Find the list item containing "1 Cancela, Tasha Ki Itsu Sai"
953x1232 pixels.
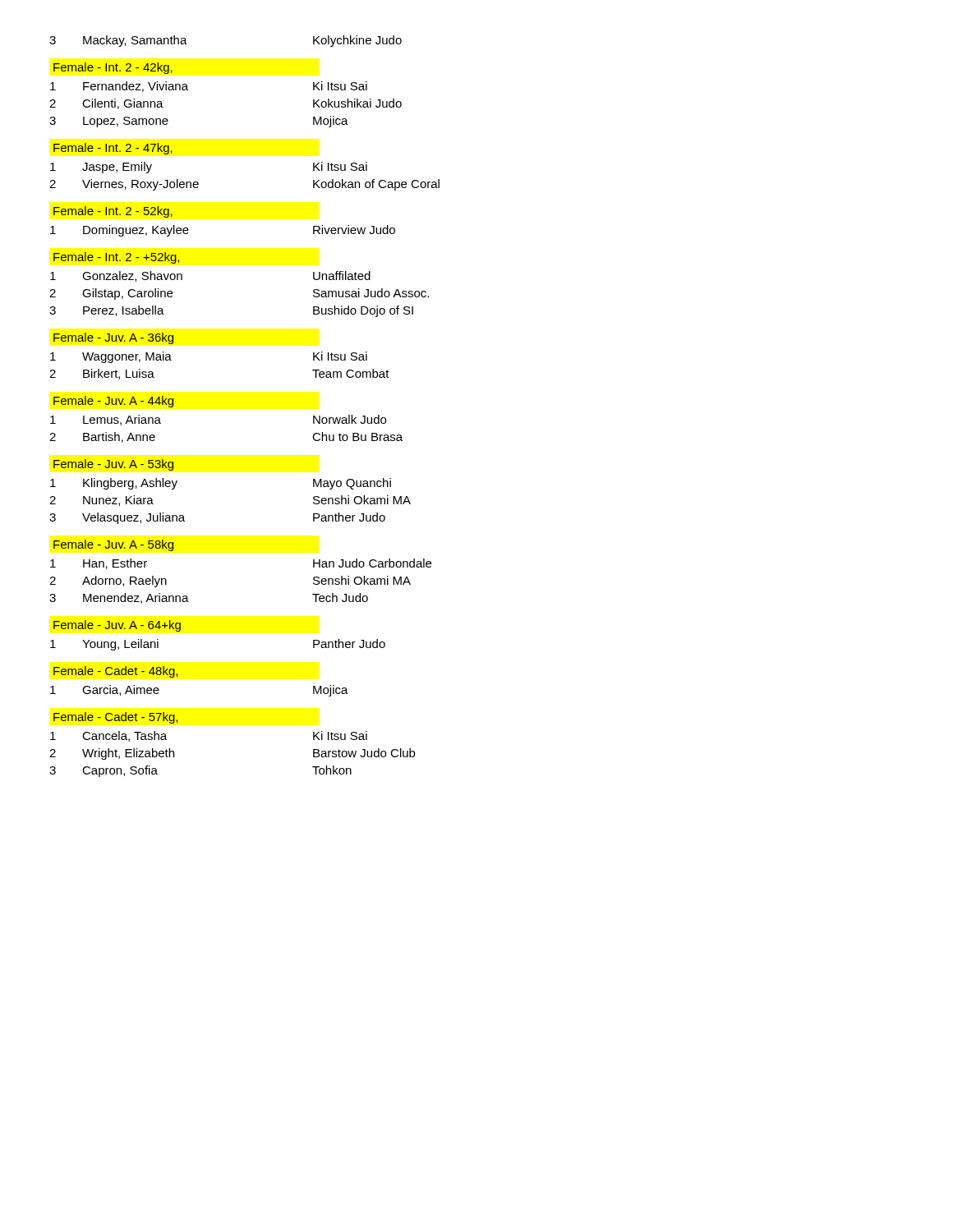pos(124,736)
